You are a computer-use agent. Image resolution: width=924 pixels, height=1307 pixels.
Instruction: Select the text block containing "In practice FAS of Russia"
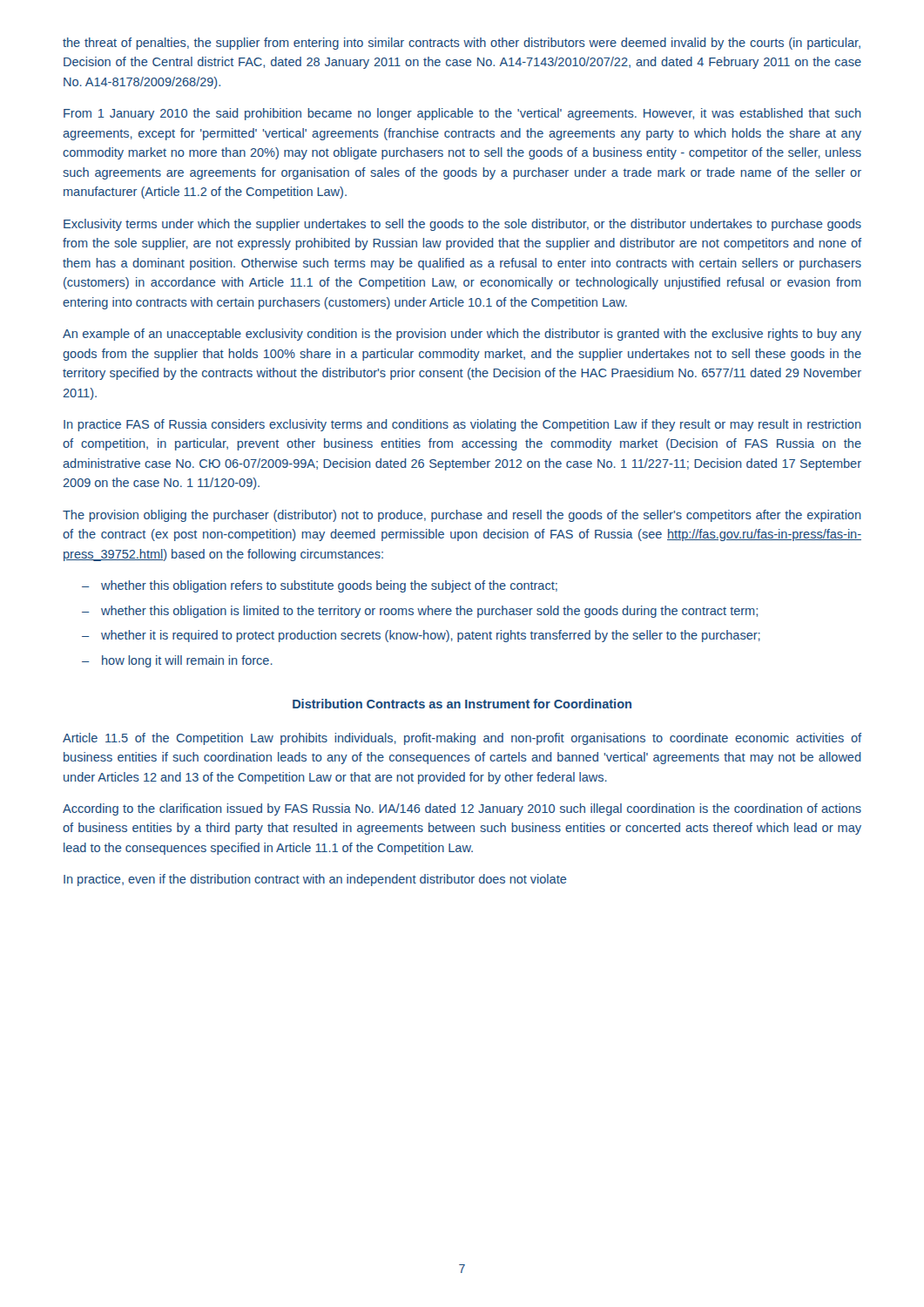[462, 454]
